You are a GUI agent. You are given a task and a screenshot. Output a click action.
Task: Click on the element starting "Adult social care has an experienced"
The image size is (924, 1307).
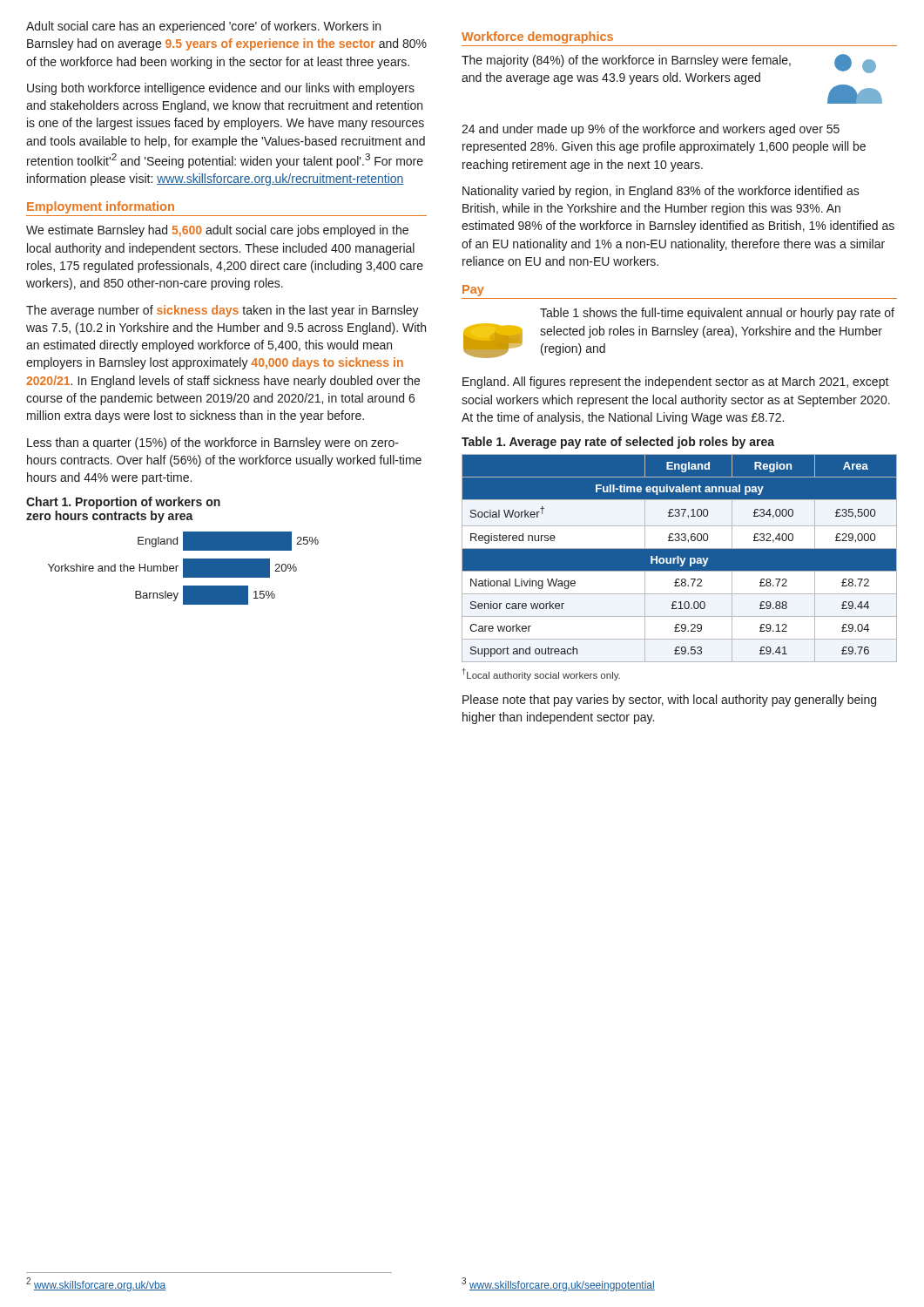(226, 44)
